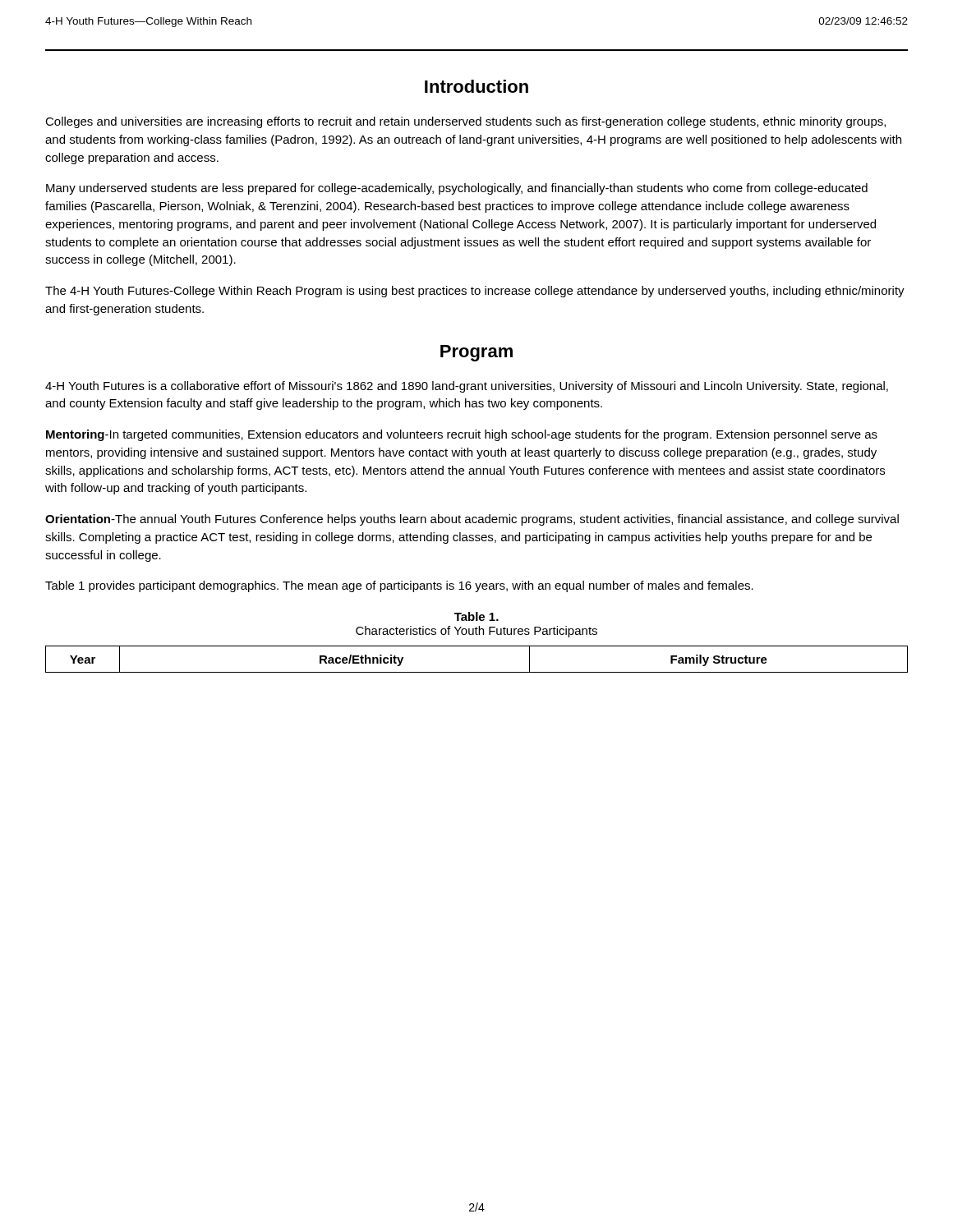953x1232 pixels.
Task: Locate the text block that says "Table 1 provides participant demographics."
Action: click(x=400, y=585)
